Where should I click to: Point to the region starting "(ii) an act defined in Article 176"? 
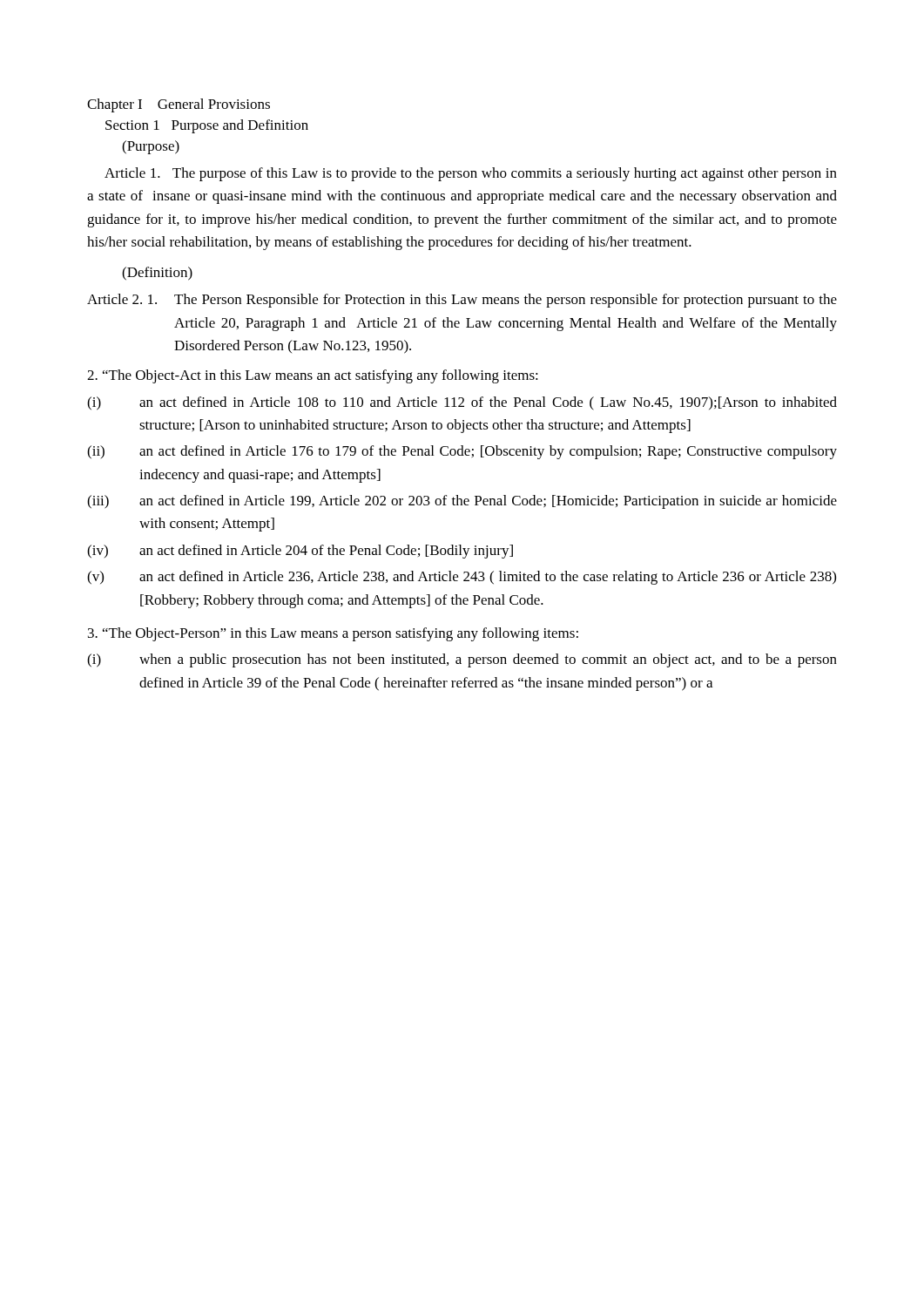click(x=462, y=463)
